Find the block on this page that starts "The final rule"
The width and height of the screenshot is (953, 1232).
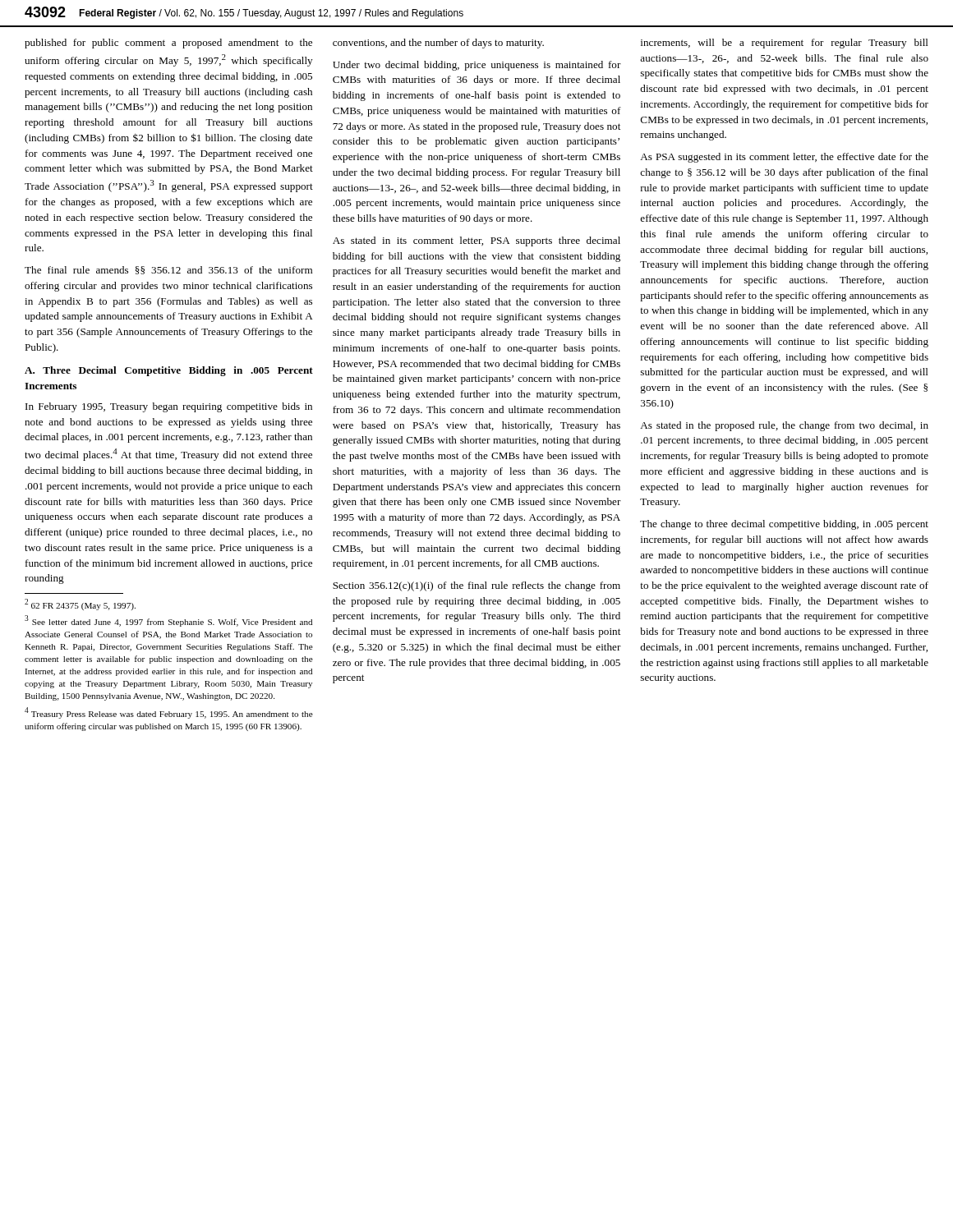[x=169, y=309]
